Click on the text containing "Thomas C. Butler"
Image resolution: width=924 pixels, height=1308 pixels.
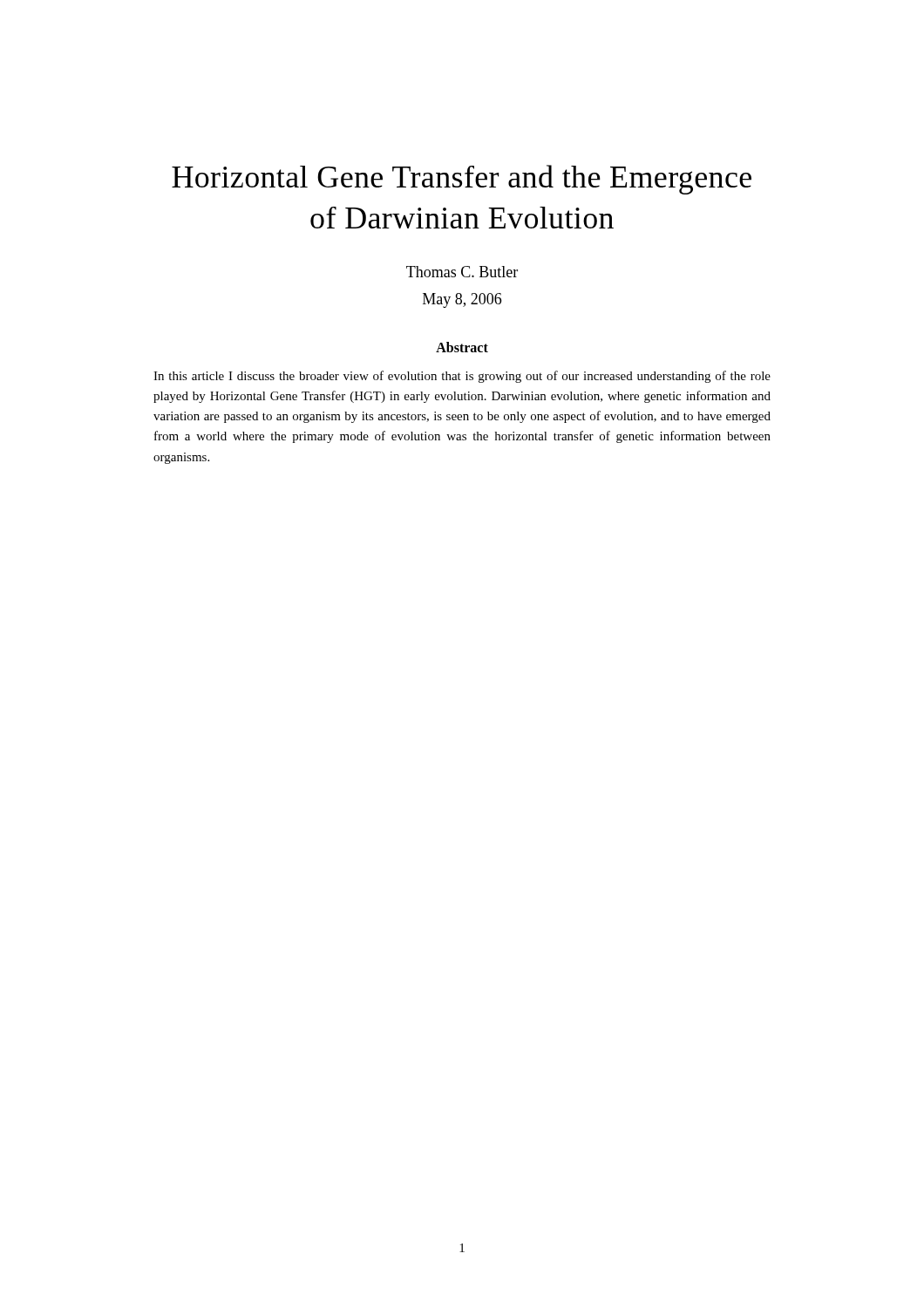point(462,272)
